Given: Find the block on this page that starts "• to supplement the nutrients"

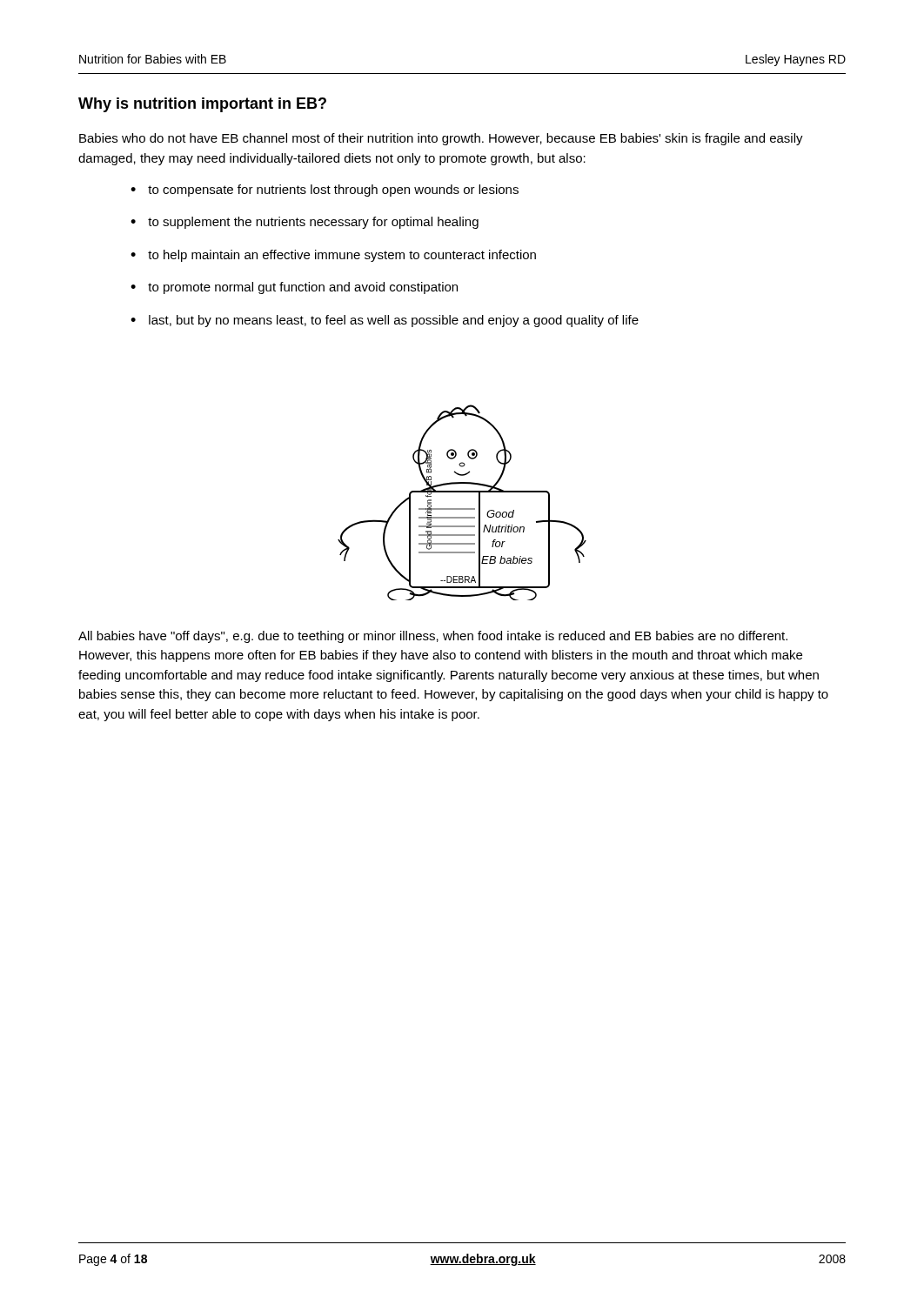Looking at the screenshot, I should pyautogui.click(x=305, y=223).
